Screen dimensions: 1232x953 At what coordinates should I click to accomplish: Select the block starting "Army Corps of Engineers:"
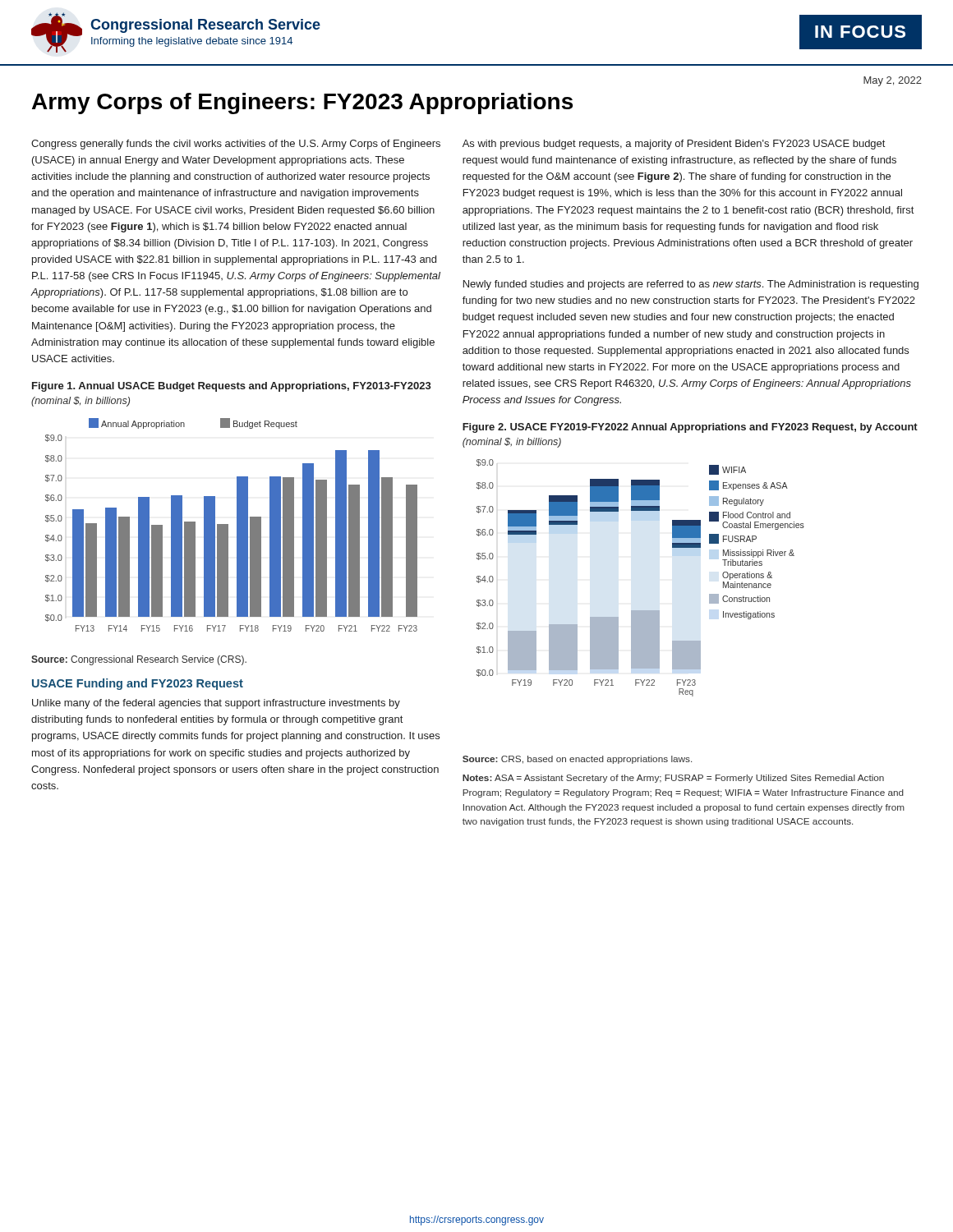[x=302, y=101]
